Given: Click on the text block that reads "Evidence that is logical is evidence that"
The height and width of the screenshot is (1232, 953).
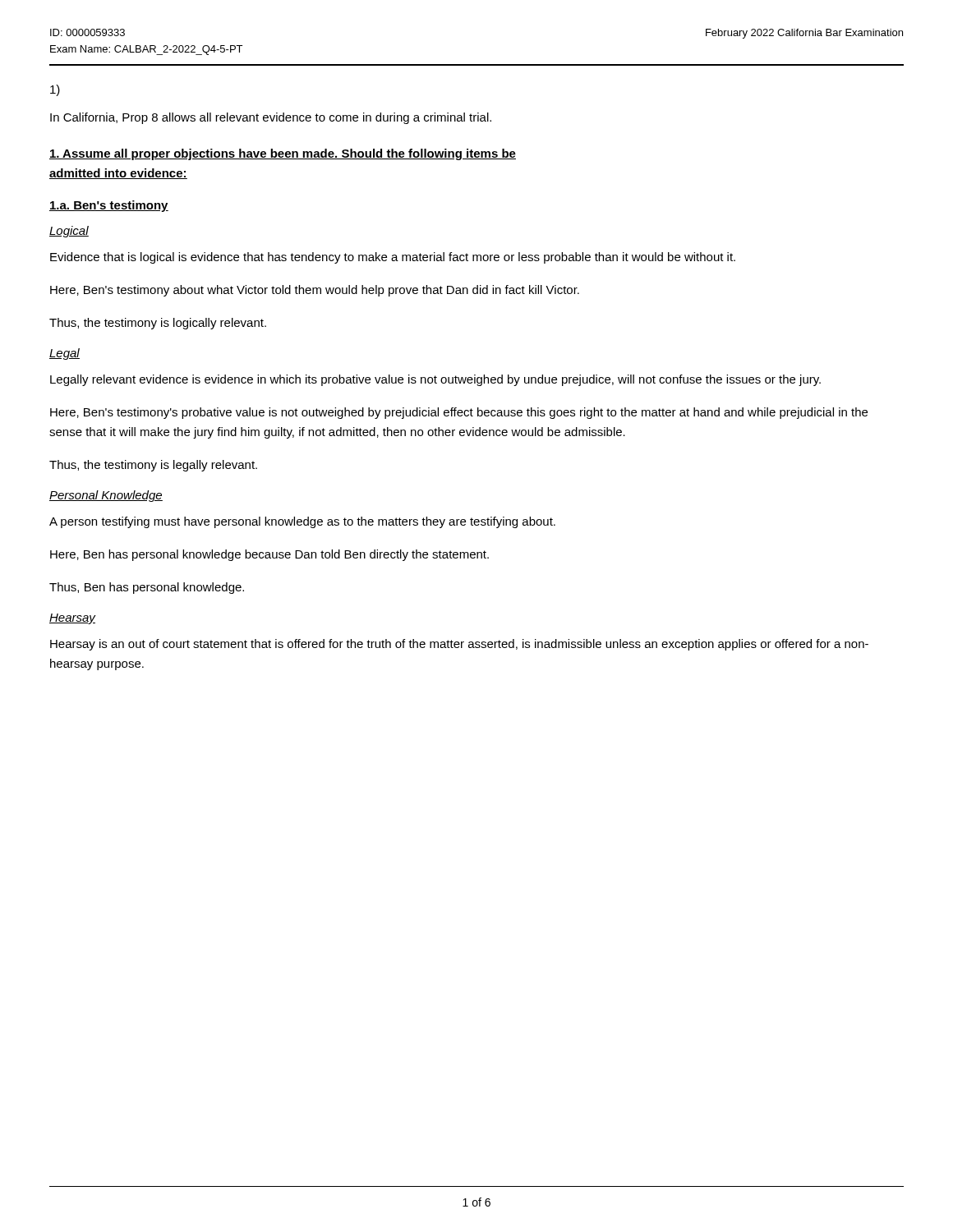Looking at the screenshot, I should (x=393, y=257).
